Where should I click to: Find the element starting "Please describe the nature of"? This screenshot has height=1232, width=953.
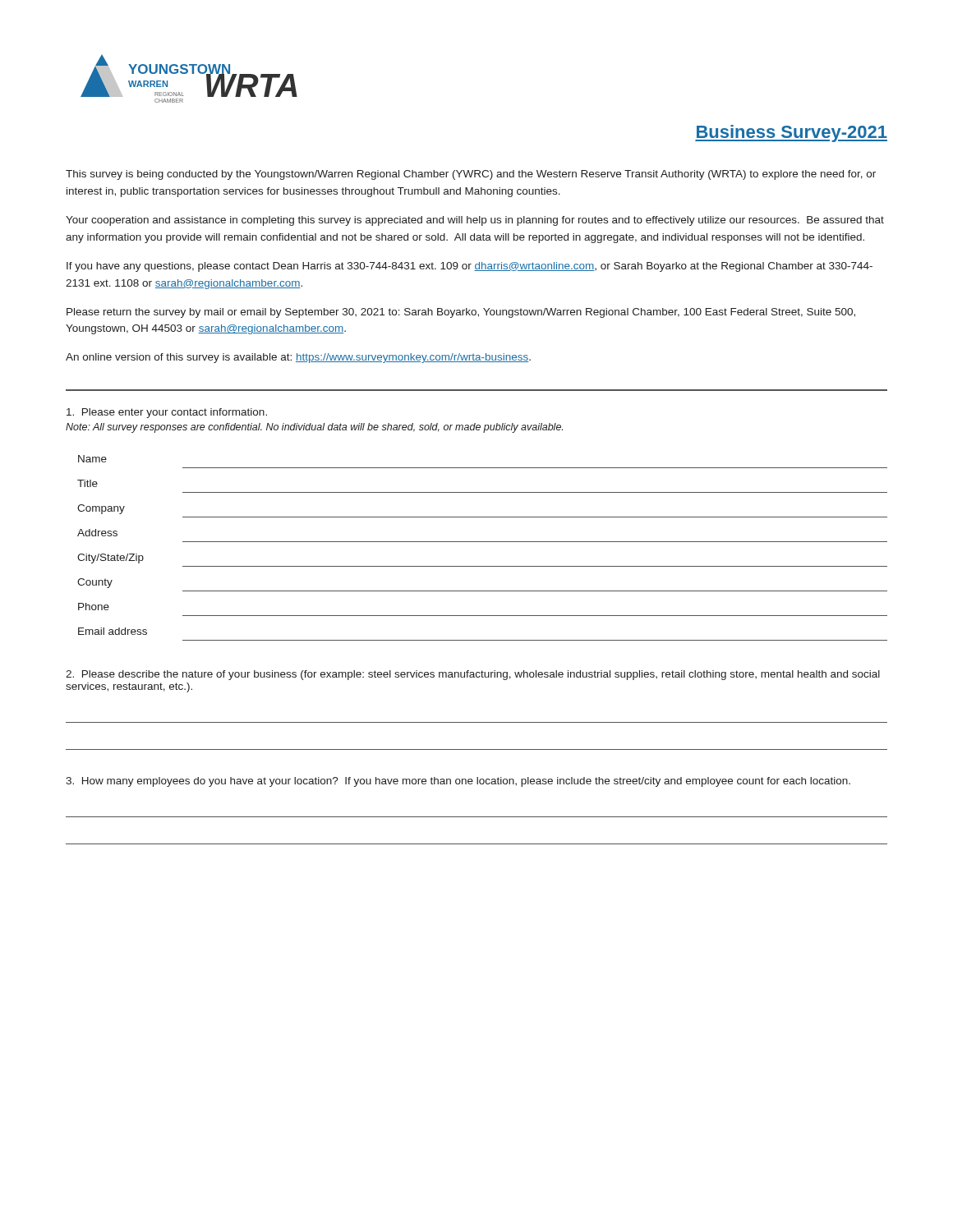tap(473, 680)
